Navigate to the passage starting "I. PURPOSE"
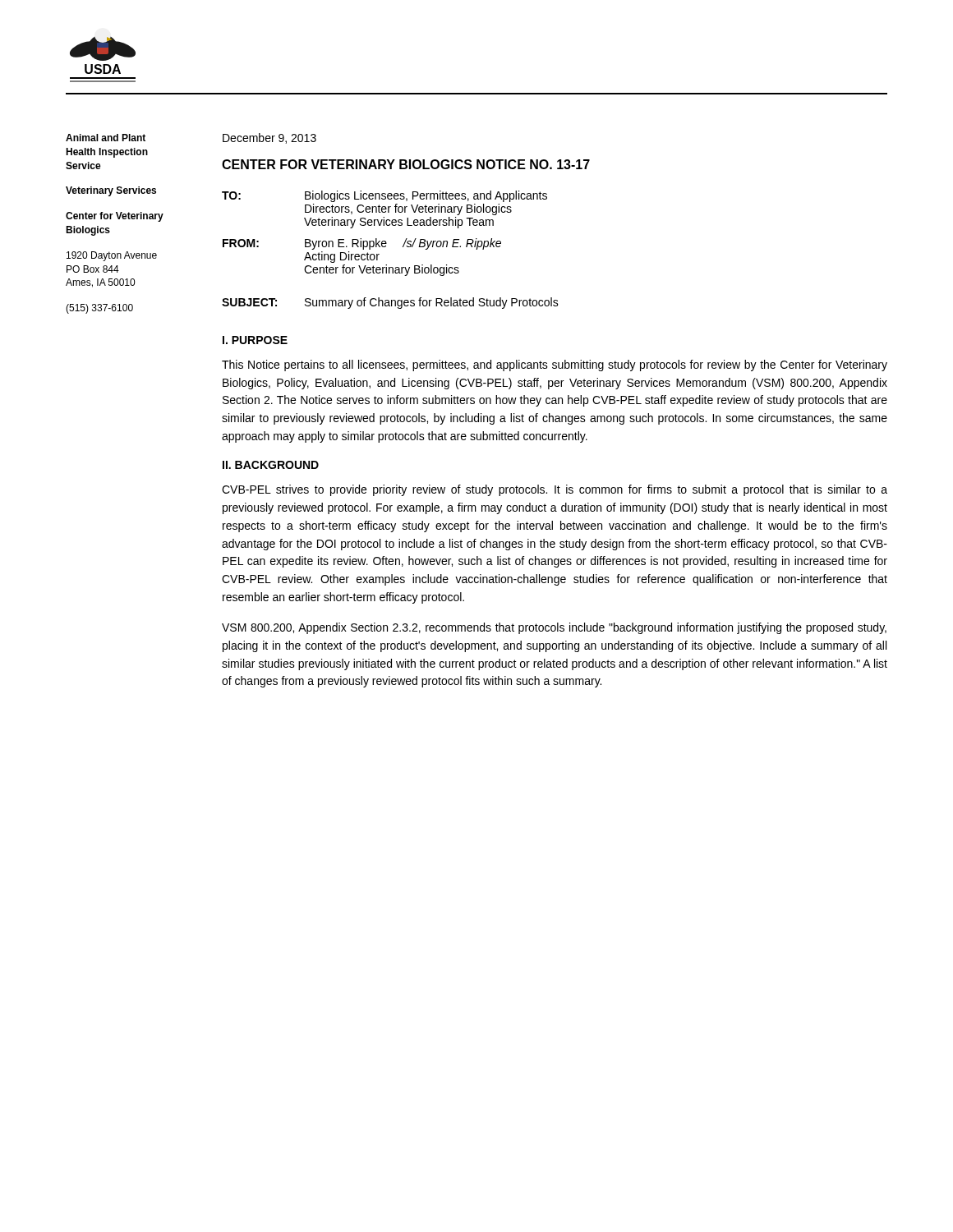Viewport: 953px width, 1232px height. tap(255, 340)
